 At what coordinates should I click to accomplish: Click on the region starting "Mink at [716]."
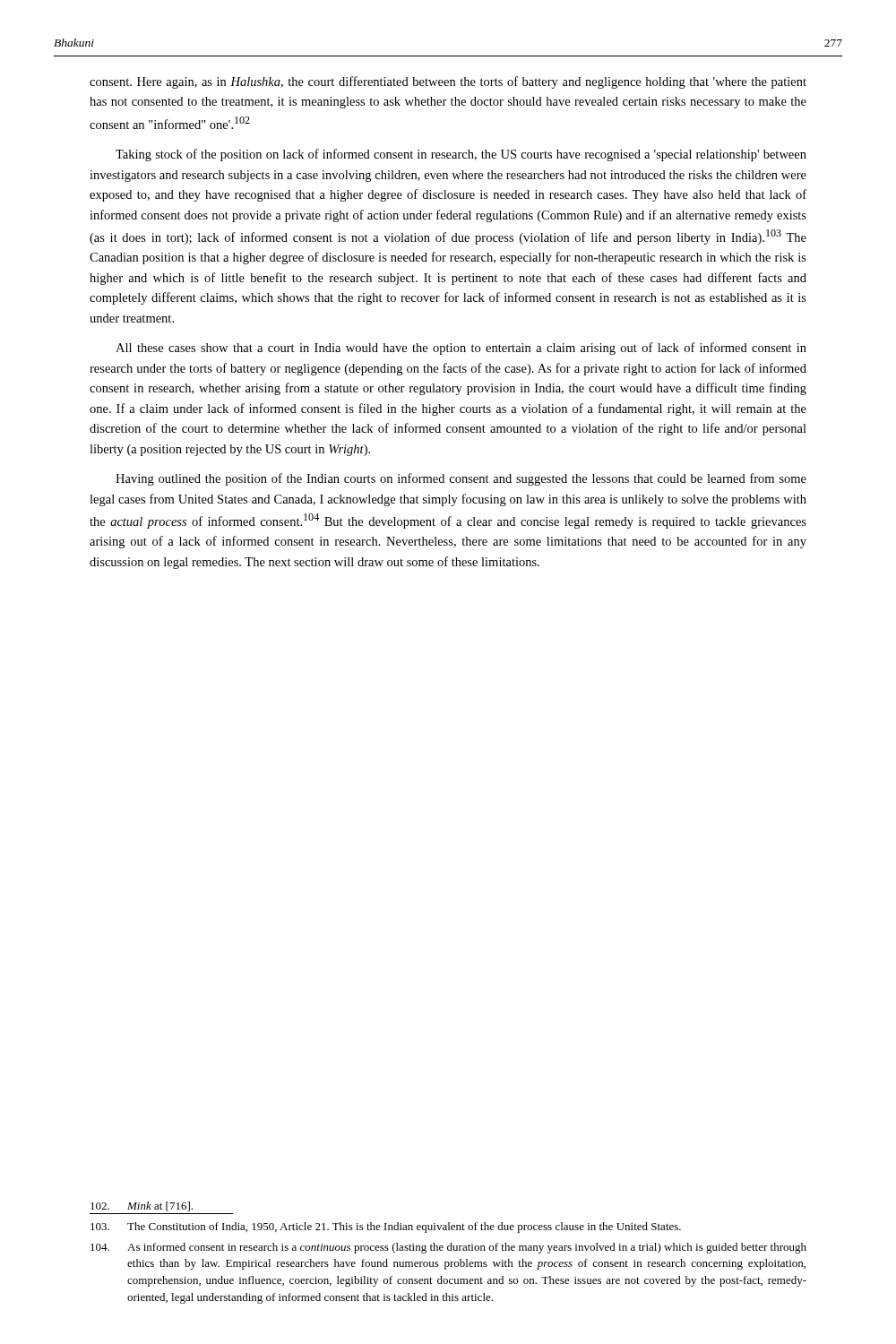click(142, 1206)
